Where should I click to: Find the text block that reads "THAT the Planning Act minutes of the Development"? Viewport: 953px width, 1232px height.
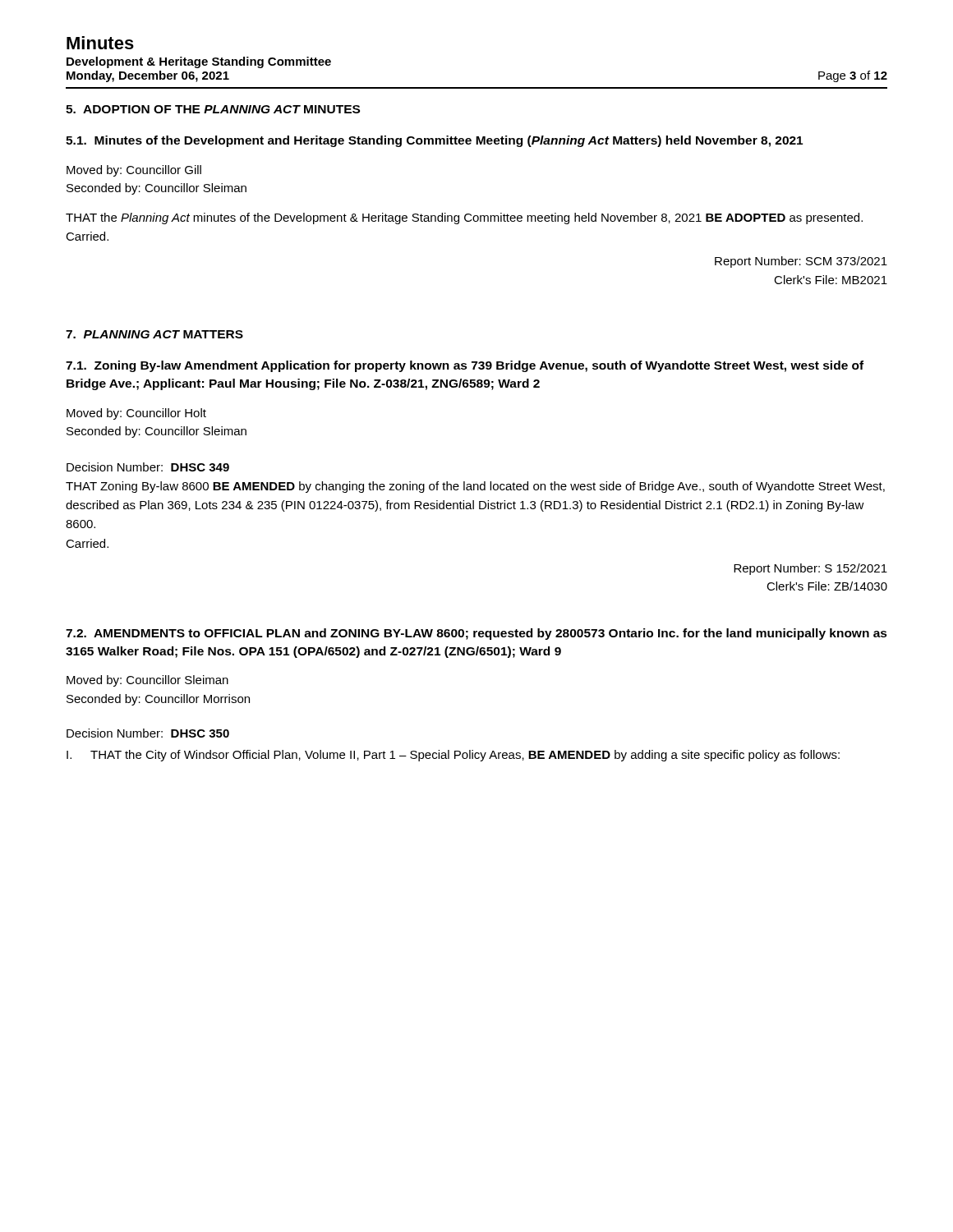465,227
